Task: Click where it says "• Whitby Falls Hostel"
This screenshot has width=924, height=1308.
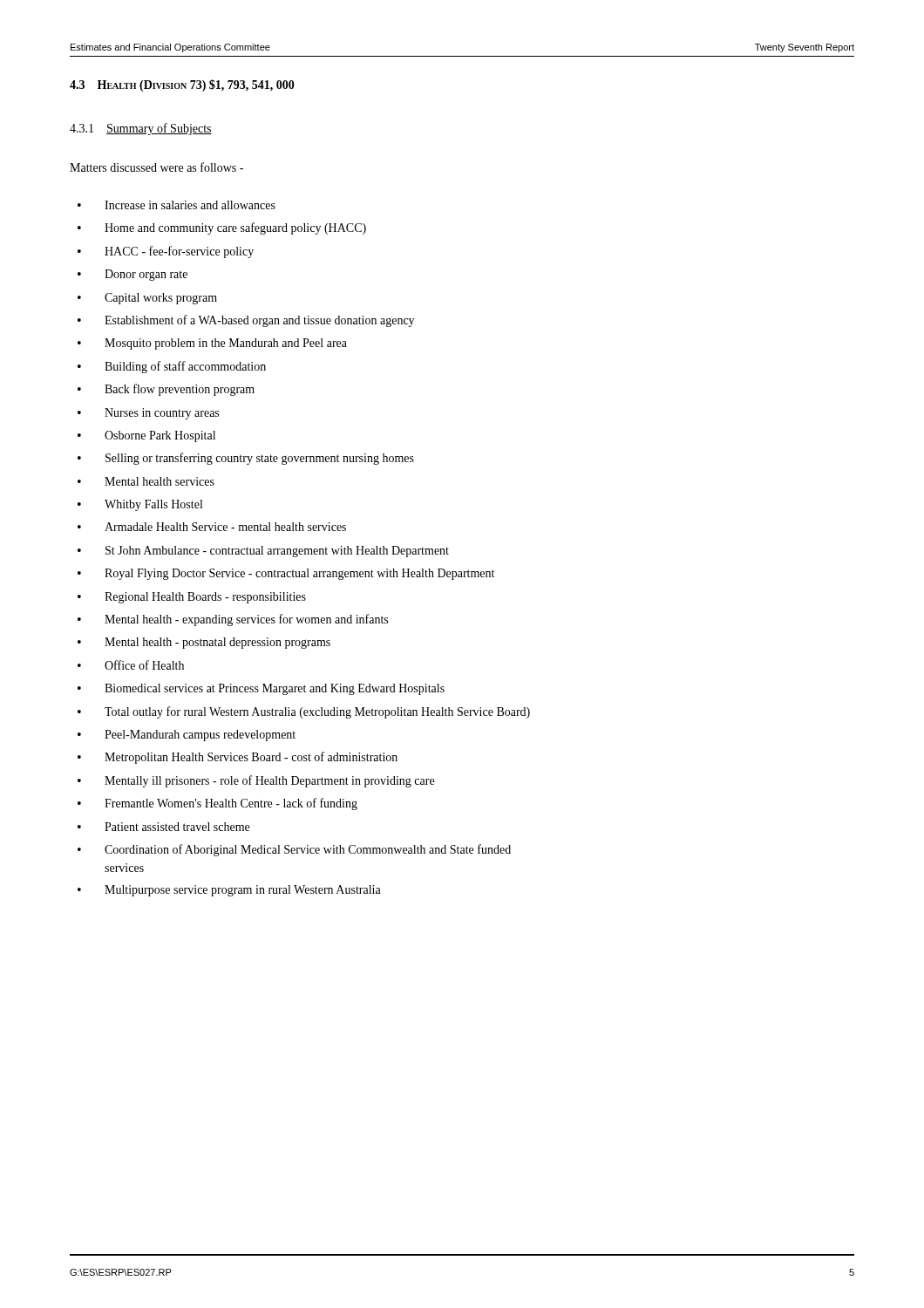Action: point(140,505)
